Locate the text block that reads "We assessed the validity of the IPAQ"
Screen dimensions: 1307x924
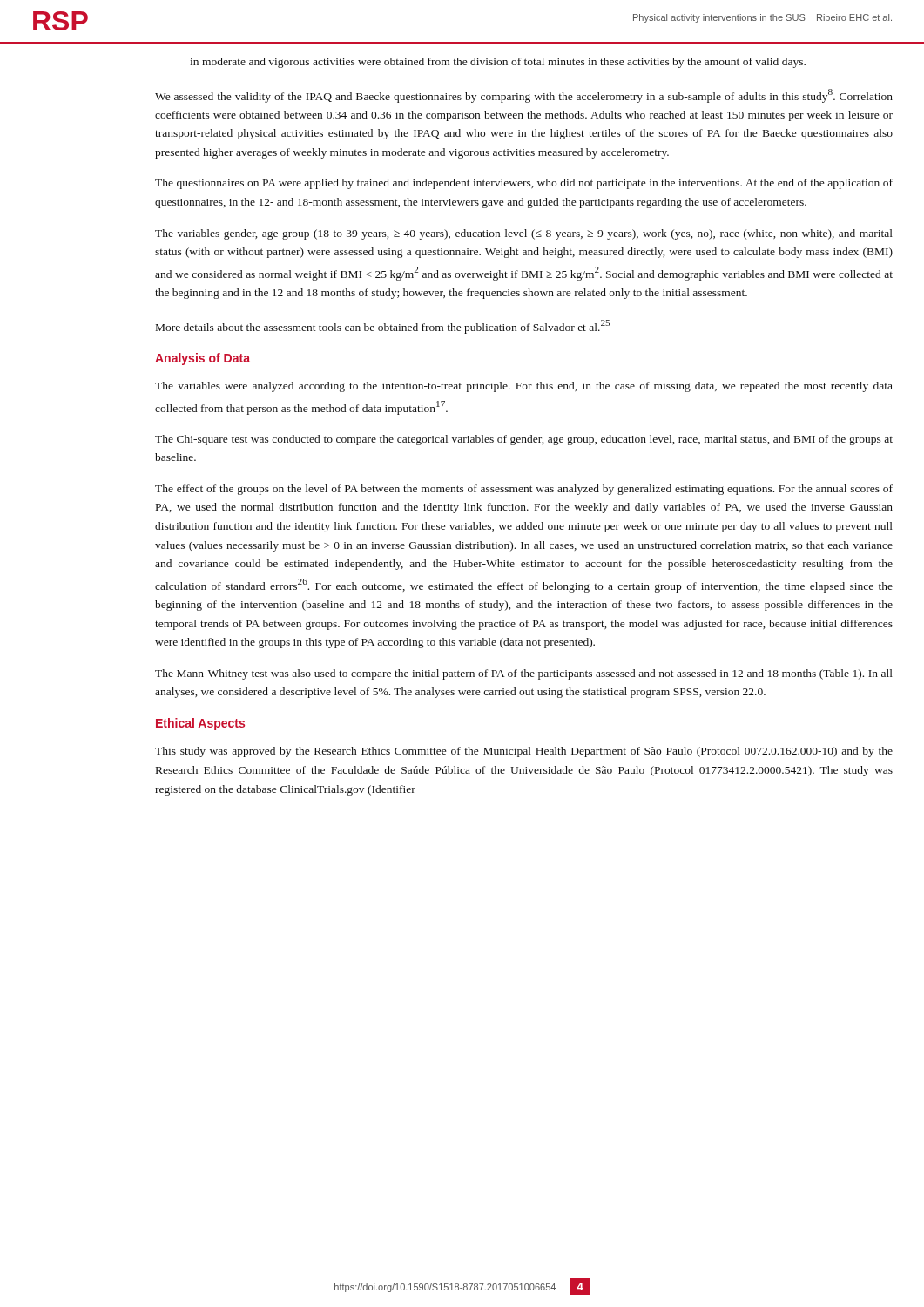click(524, 122)
